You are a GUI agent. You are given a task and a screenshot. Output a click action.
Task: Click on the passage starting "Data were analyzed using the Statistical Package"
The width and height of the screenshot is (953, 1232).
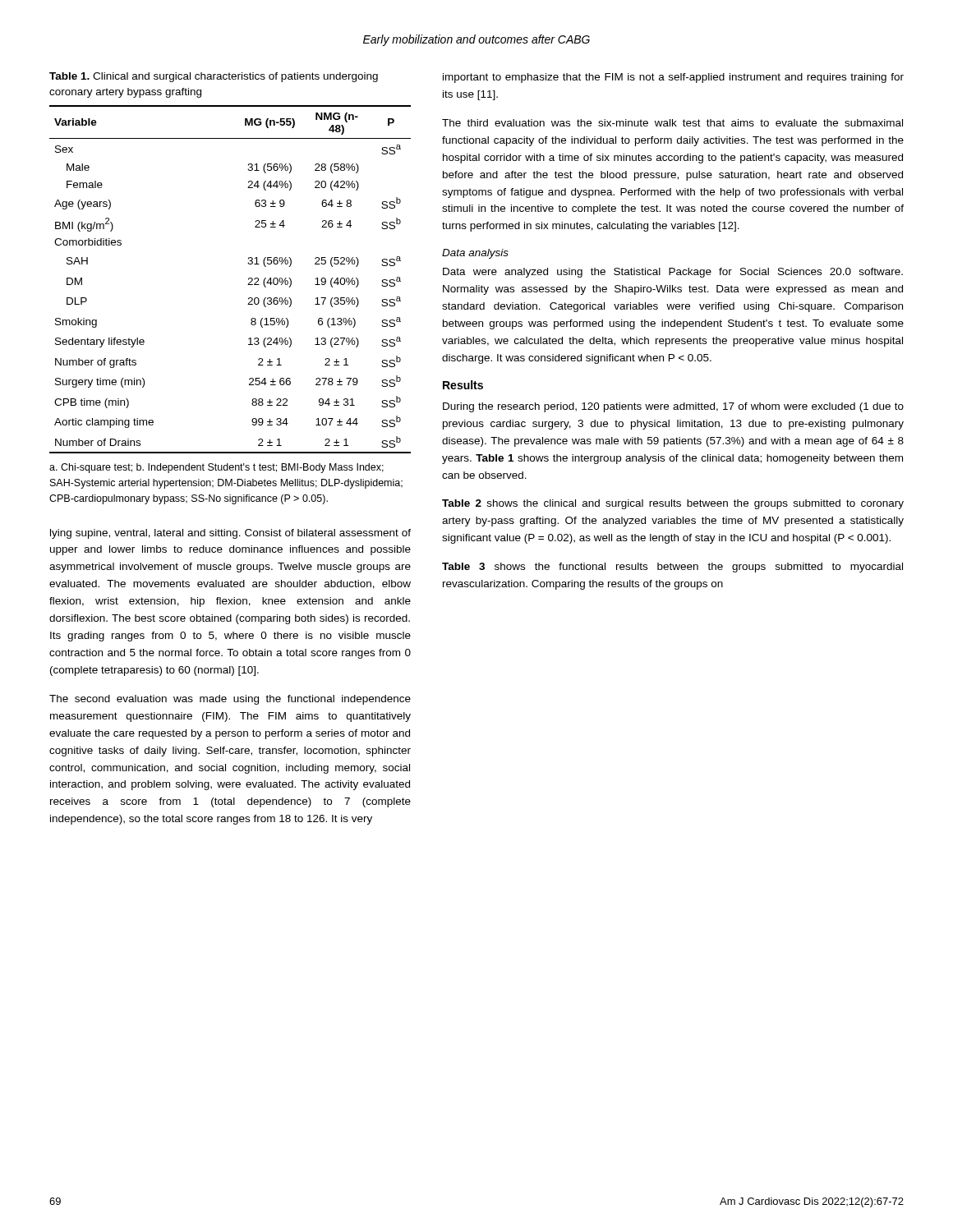[x=673, y=315]
